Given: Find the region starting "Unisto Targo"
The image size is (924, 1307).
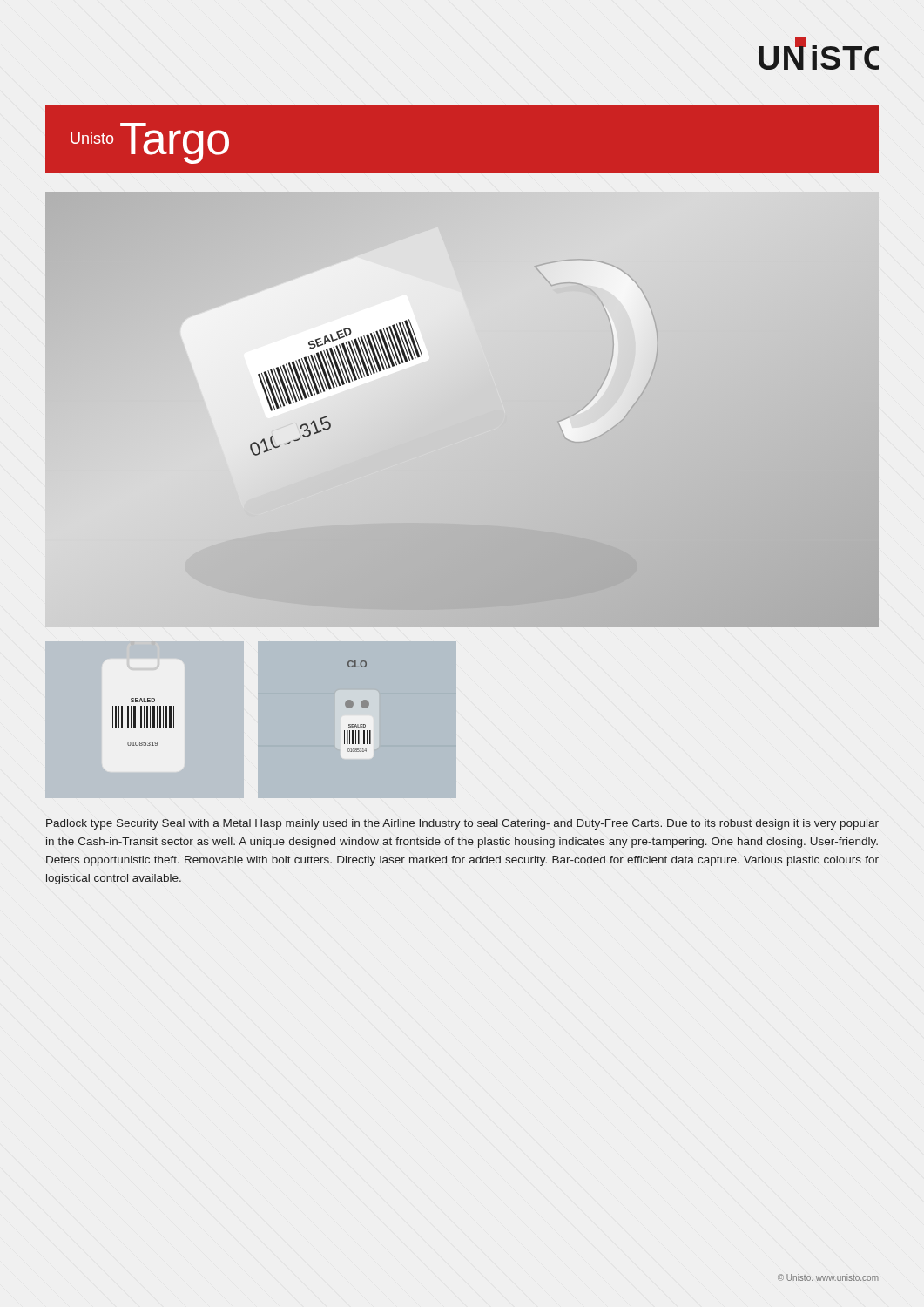Looking at the screenshot, I should pyautogui.click(x=150, y=139).
